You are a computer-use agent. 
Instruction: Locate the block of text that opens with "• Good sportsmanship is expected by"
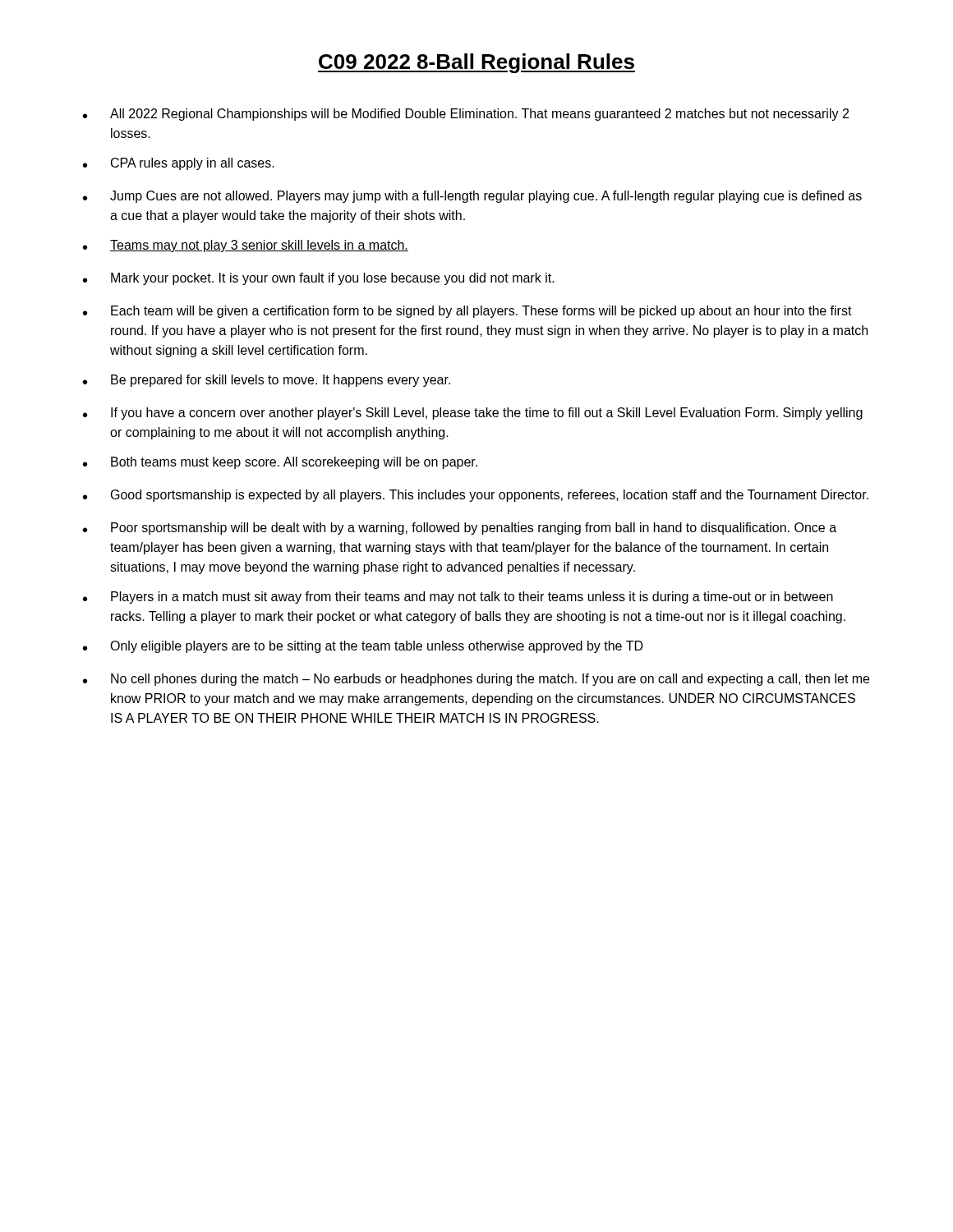pos(476,497)
